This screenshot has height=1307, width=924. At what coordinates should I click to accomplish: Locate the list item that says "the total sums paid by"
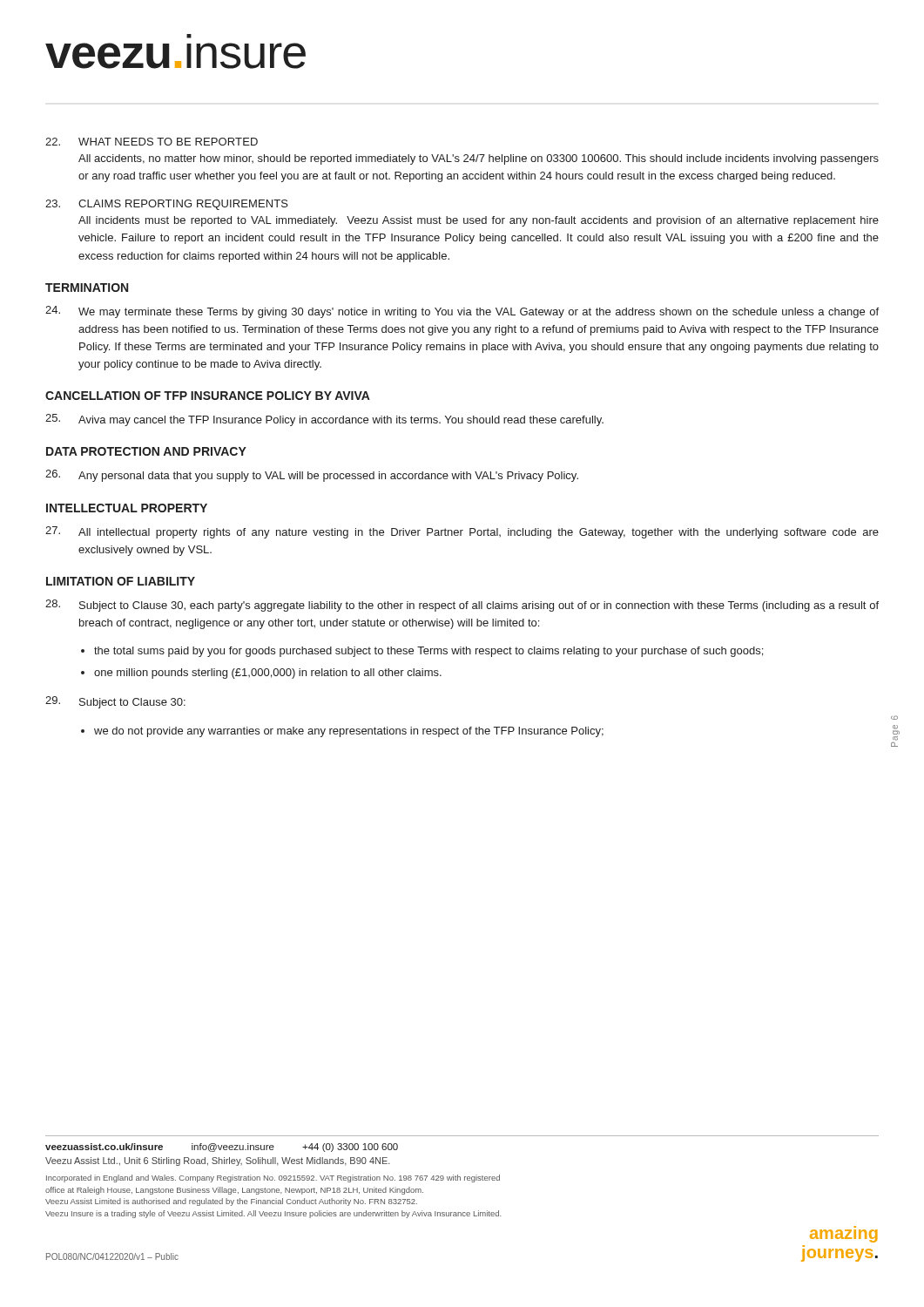429,650
